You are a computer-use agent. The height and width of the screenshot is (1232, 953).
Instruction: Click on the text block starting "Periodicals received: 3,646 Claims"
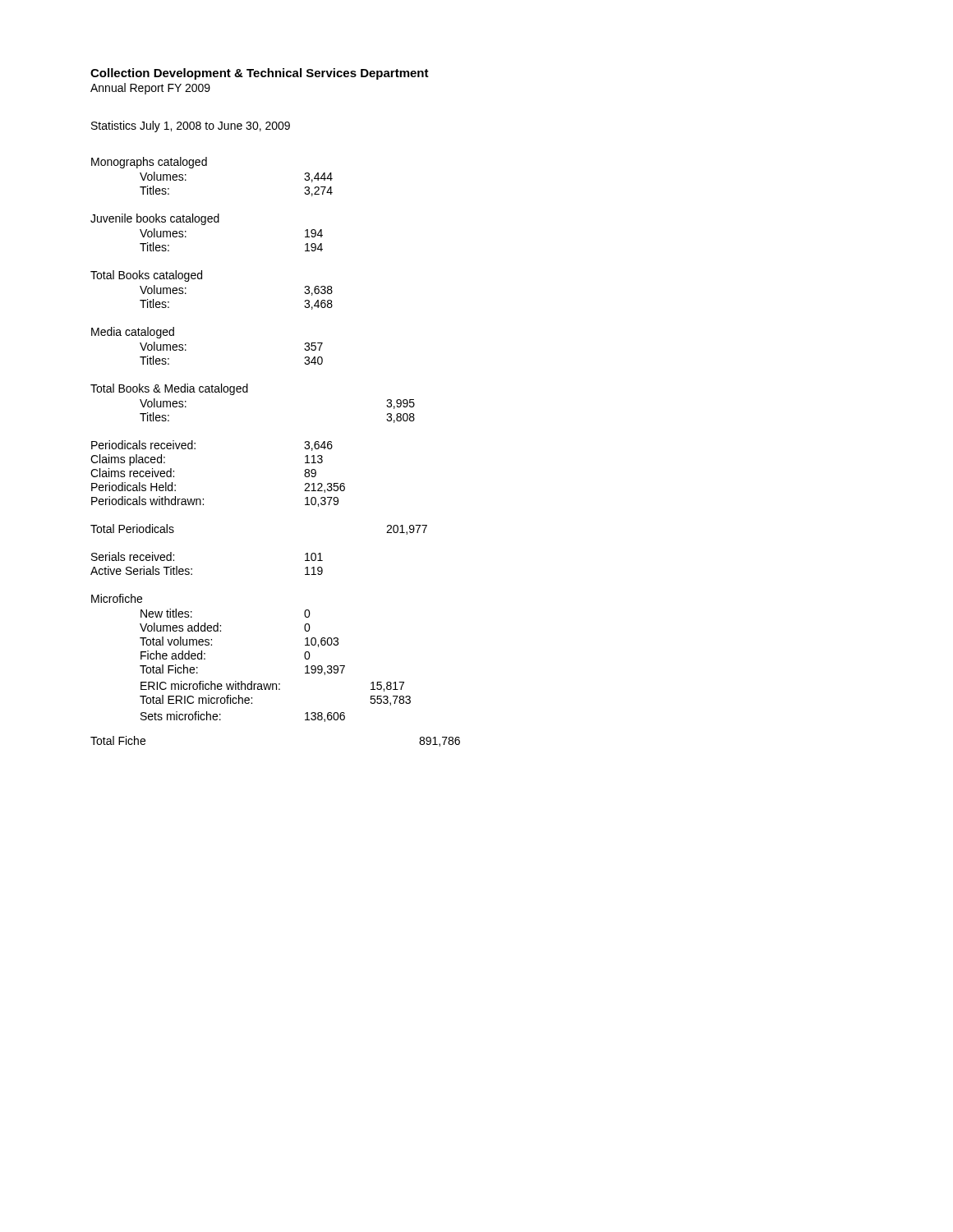143,446
